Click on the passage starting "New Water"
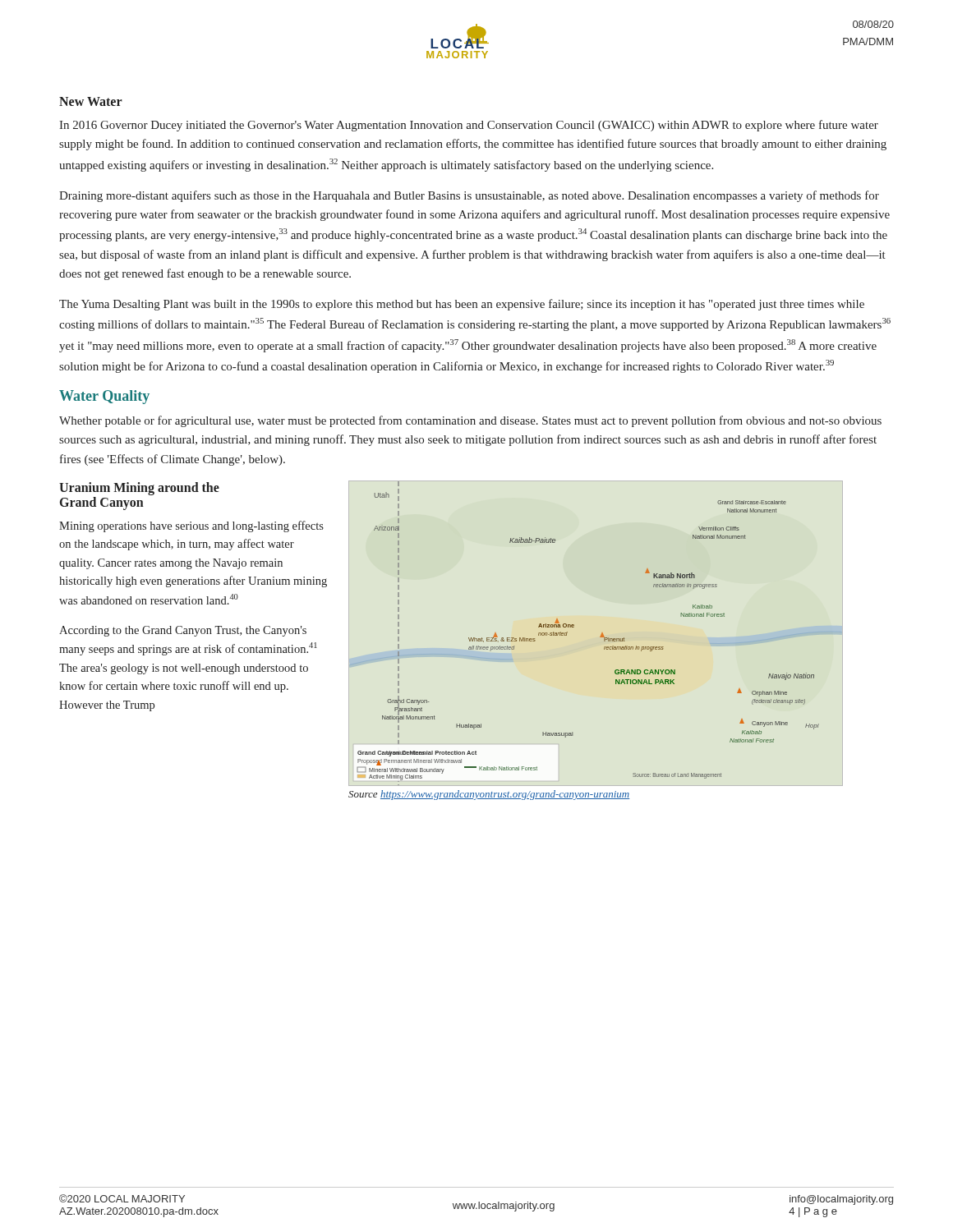Viewport: 953px width, 1232px height. (91, 101)
